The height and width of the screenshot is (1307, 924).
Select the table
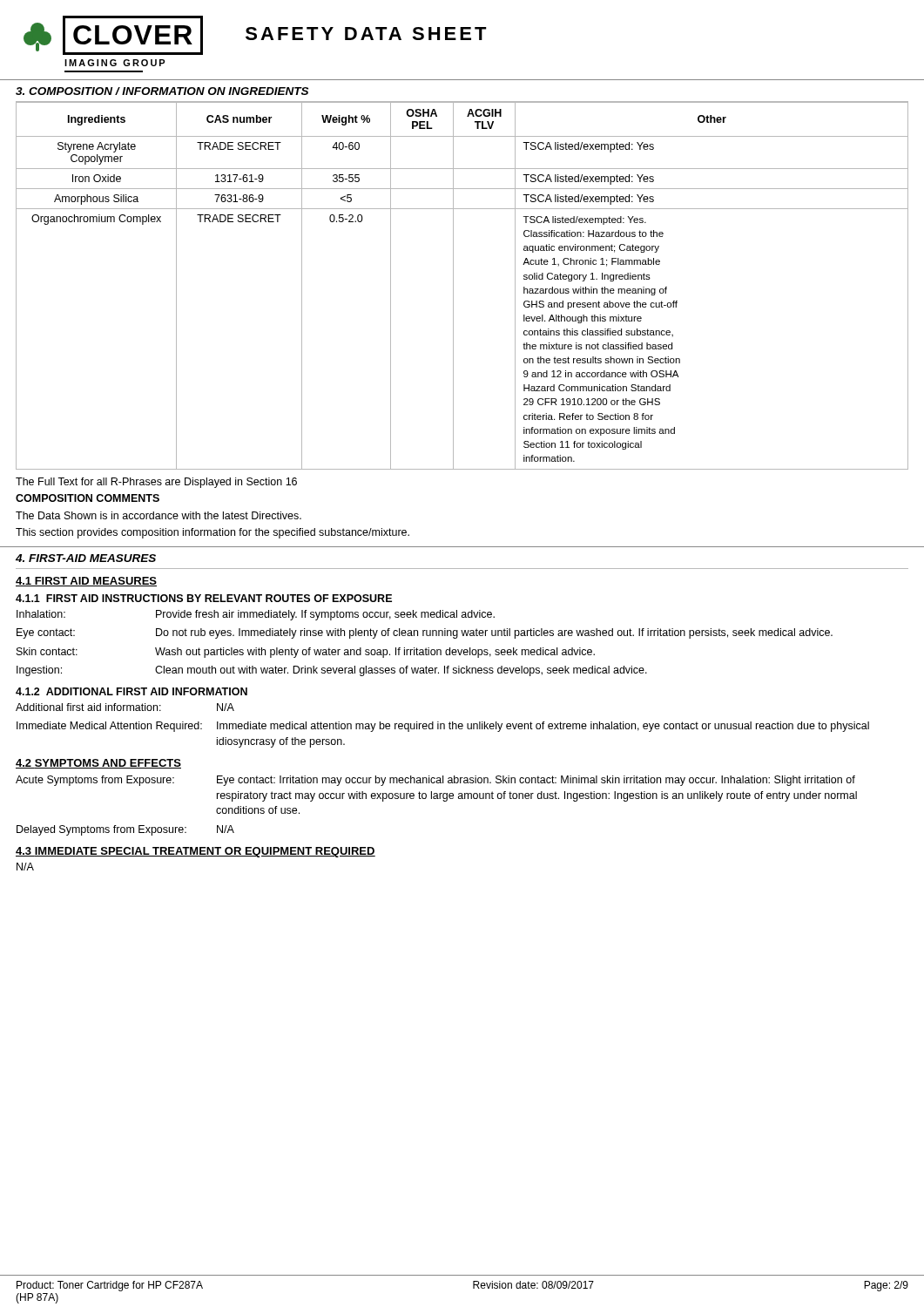point(462,286)
